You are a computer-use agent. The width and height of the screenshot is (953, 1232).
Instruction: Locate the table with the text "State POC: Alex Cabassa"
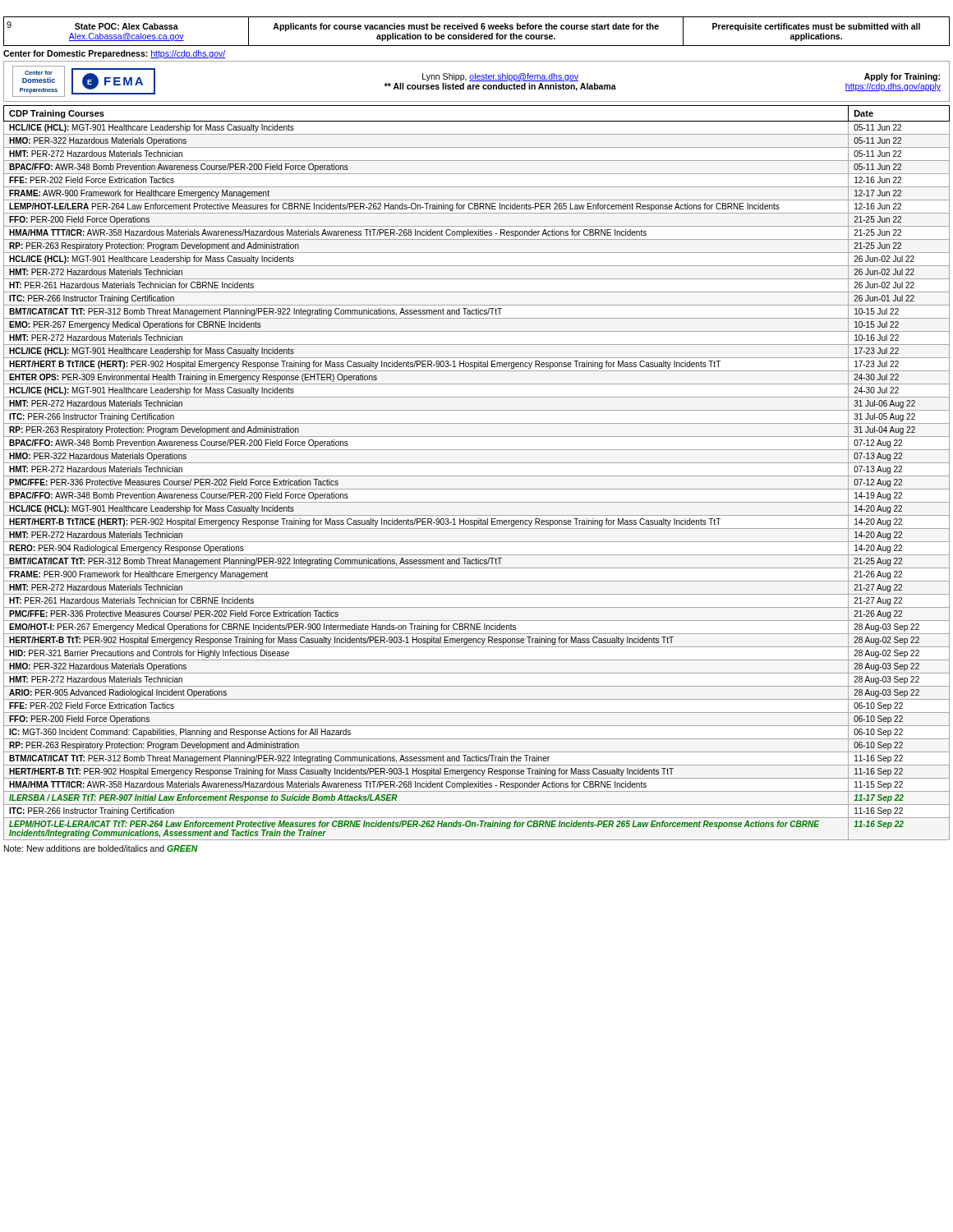coord(476,31)
